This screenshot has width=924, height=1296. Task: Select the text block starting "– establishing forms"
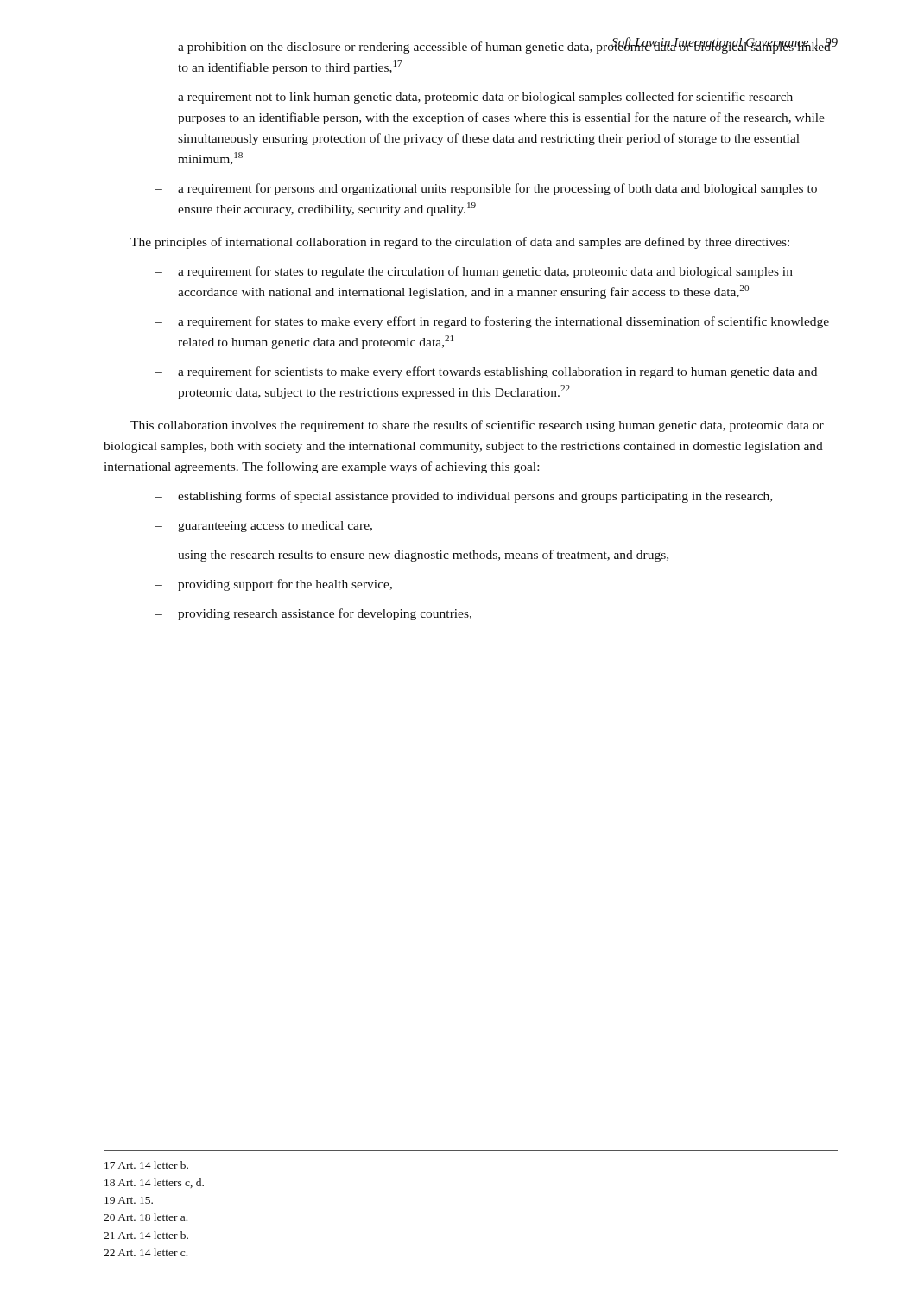(497, 496)
